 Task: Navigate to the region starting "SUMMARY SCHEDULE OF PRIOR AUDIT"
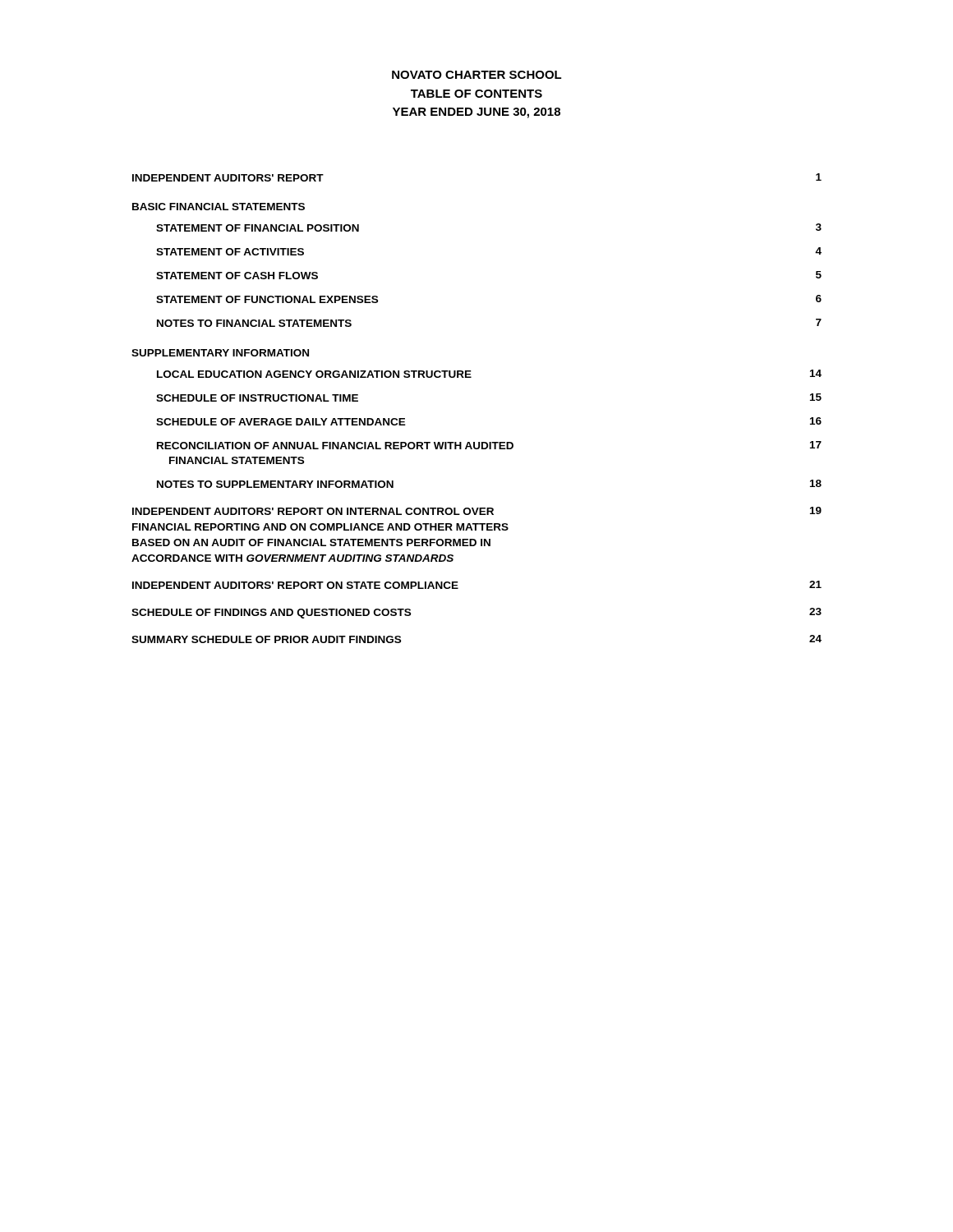(267, 639)
